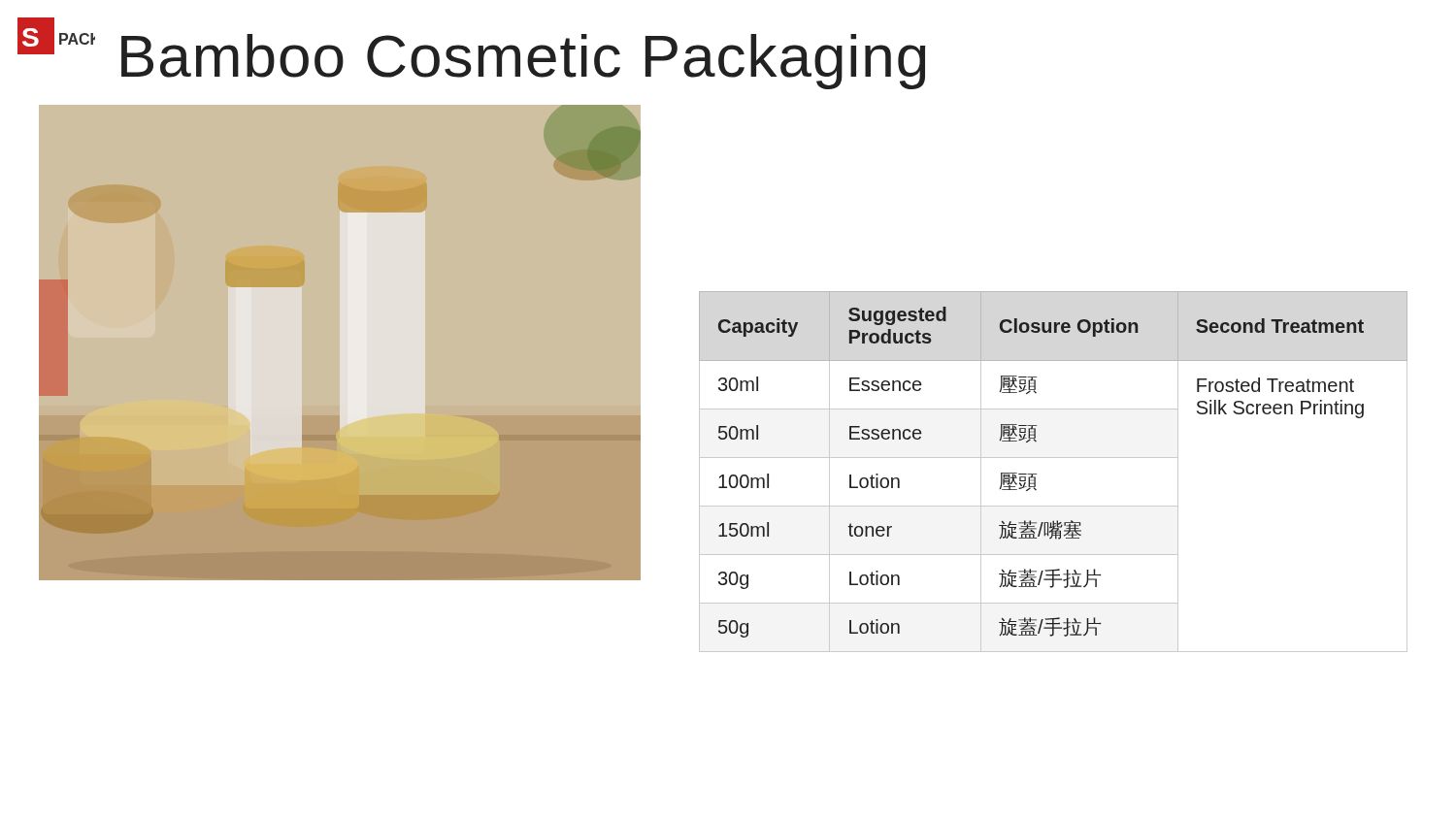The image size is (1456, 819).
Task: Find the table
Action: [1053, 472]
